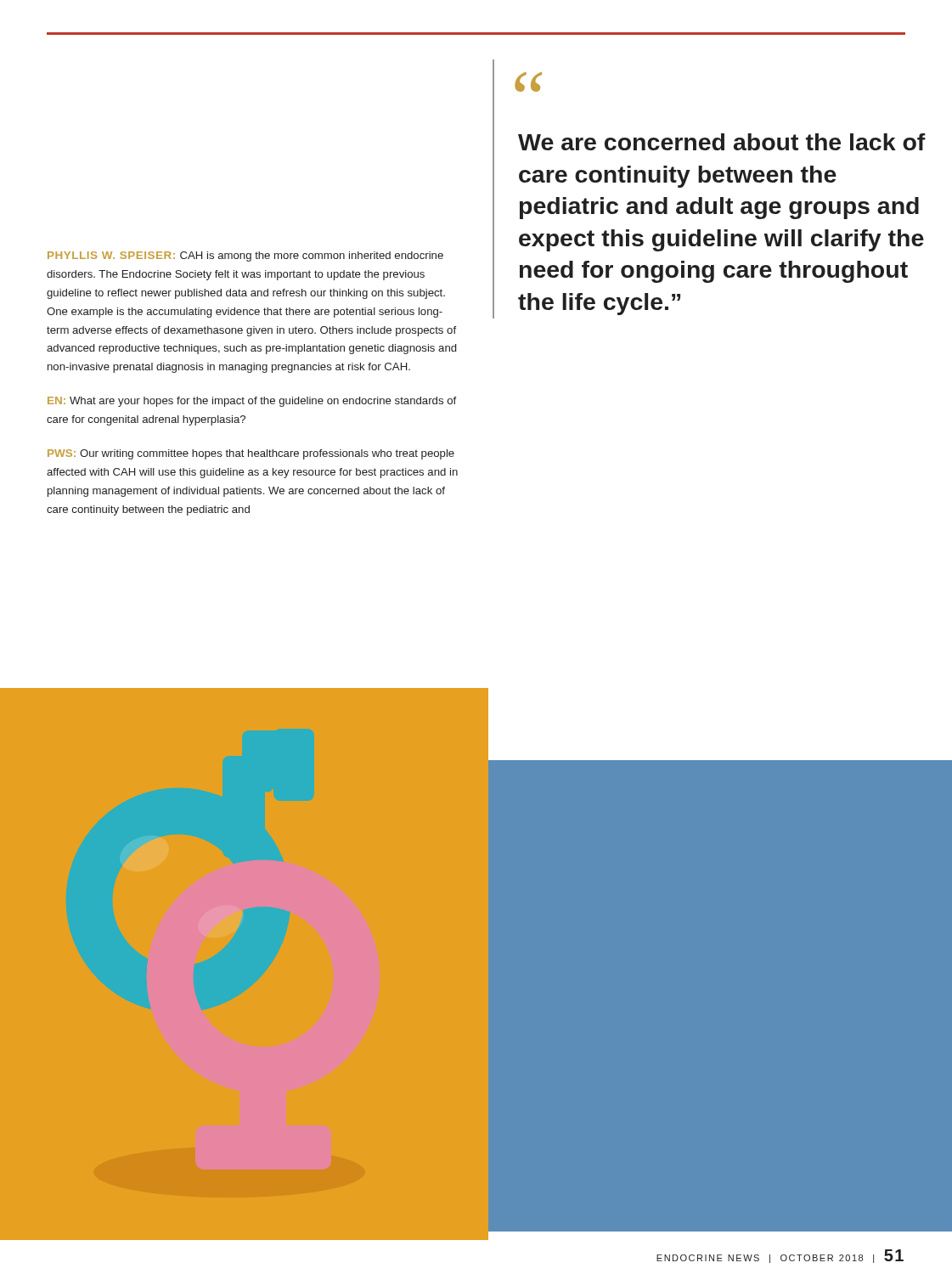Image resolution: width=952 pixels, height=1274 pixels.
Task: Click on the text block that says "EN: What are your hopes for"
Action: pyautogui.click(x=251, y=410)
